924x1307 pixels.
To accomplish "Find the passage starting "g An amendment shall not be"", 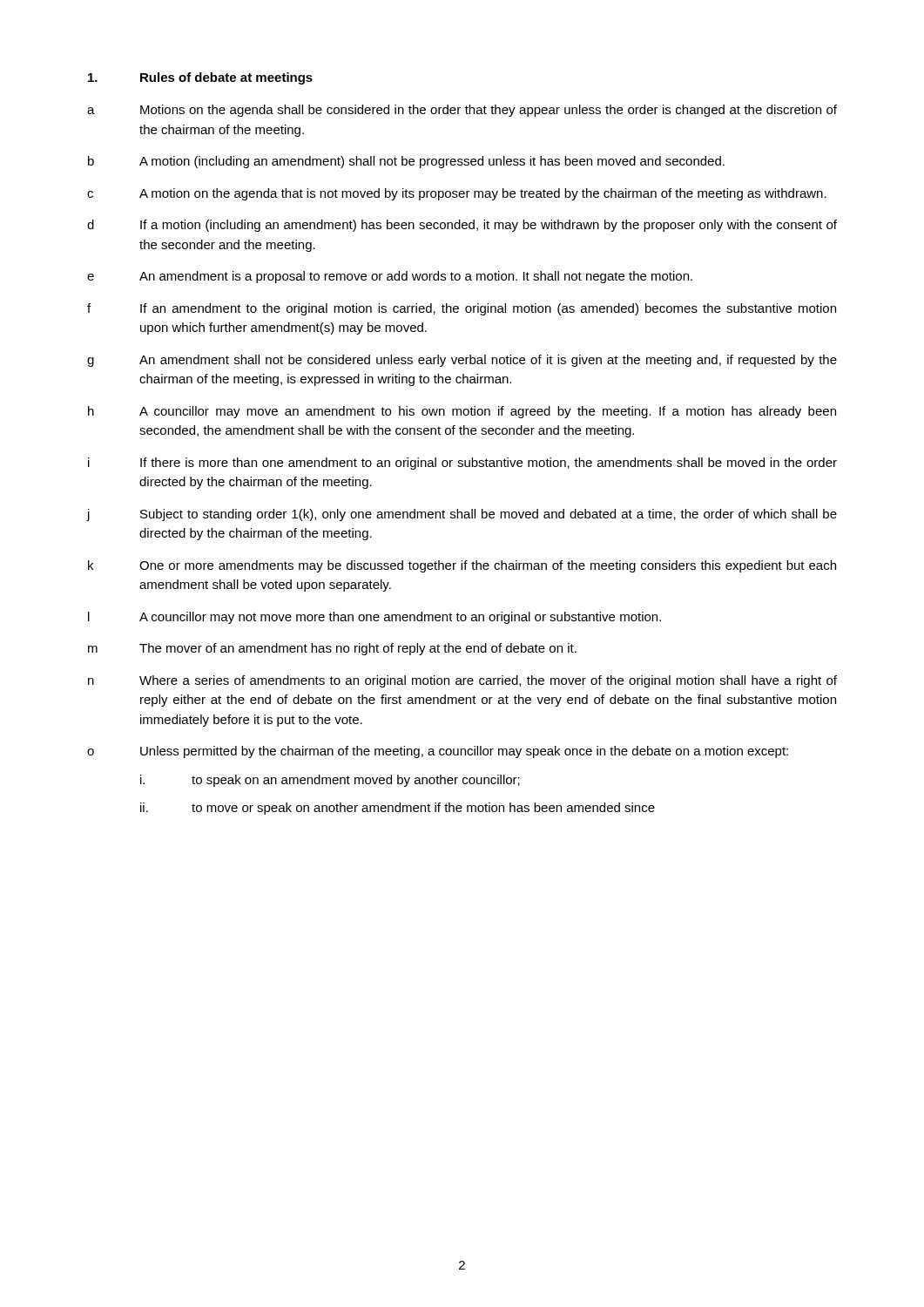I will [x=462, y=369].
